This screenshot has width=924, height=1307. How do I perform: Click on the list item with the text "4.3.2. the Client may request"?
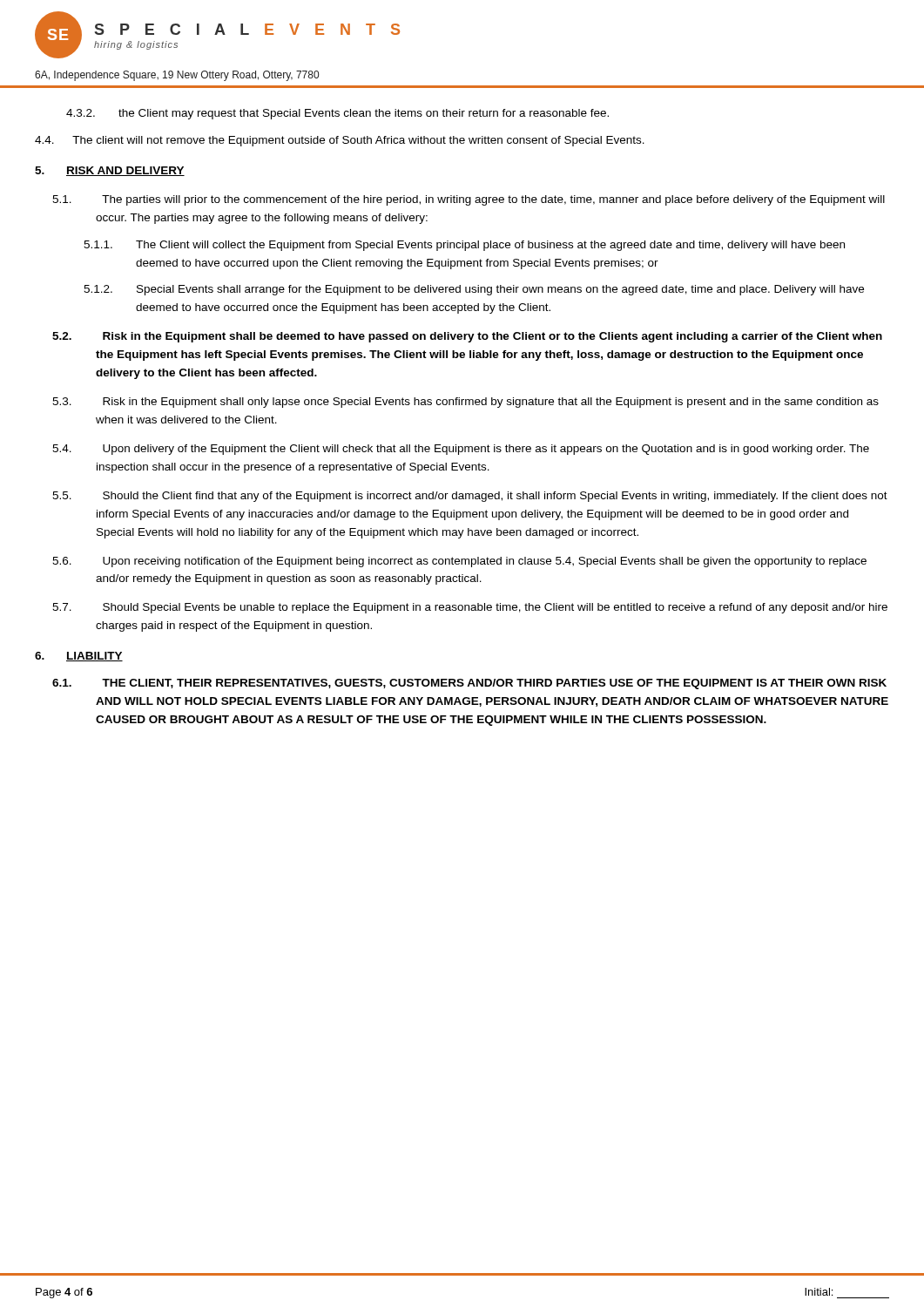point(338,114)
